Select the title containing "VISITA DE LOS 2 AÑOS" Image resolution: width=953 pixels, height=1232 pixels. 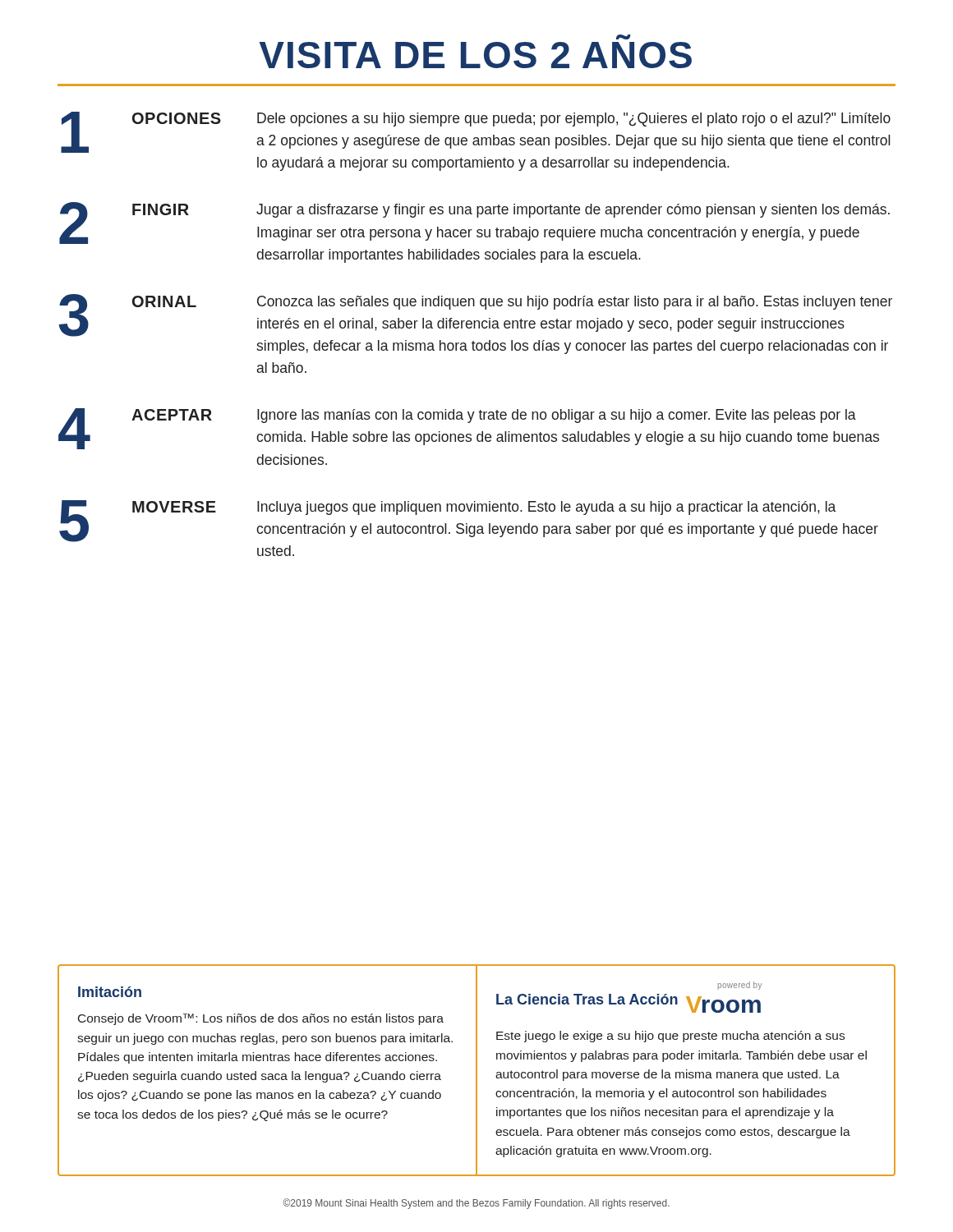(x=476, y=55)
